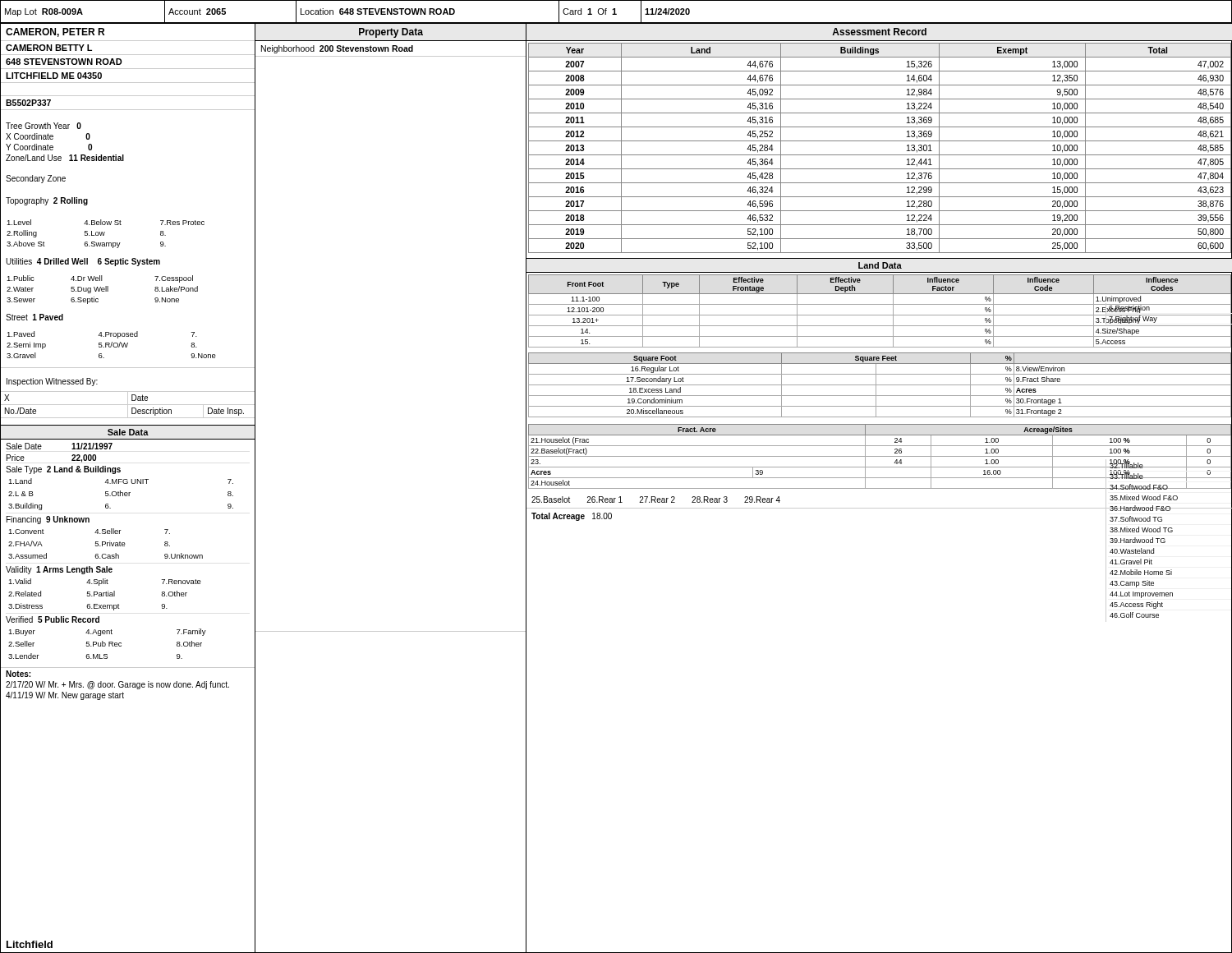Where does it say "Neighborhood 200 Stevenstown Road"?
1232x953 pixels.
click(x=337, y=48)
